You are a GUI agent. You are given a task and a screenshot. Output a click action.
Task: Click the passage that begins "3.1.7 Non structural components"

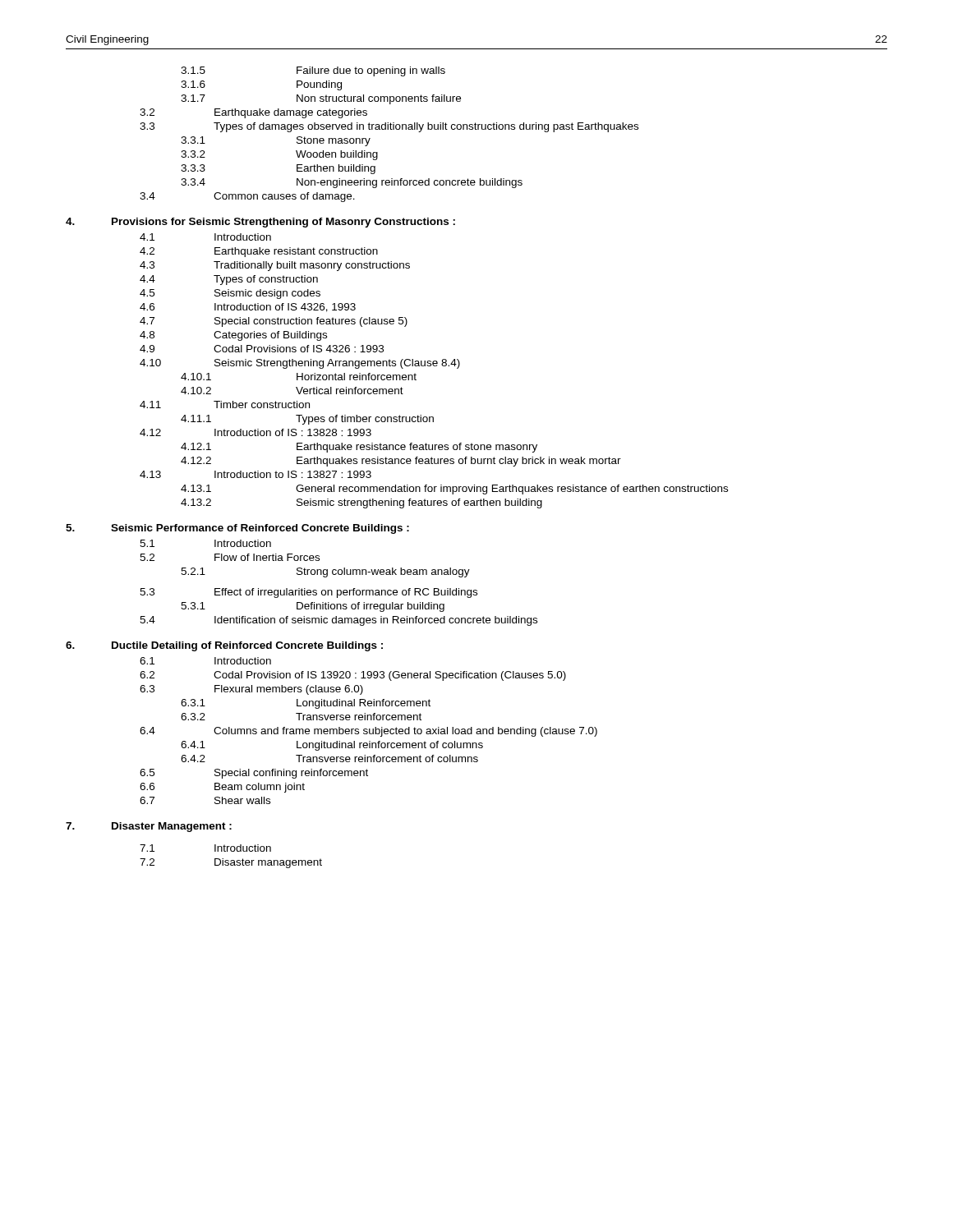click(321, 98)
